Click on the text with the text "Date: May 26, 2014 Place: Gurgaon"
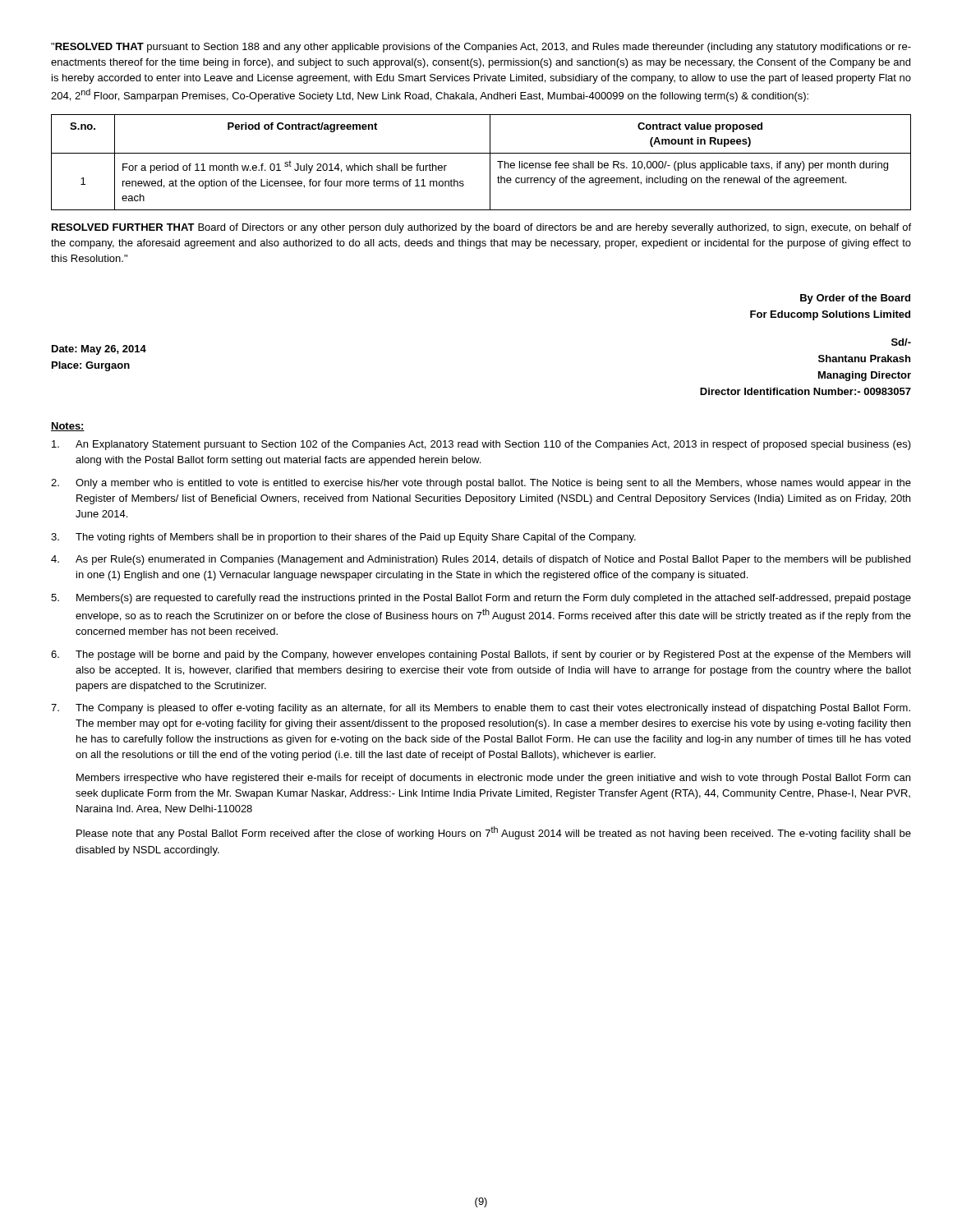The image size is (962, 1232). pos(98,357)
